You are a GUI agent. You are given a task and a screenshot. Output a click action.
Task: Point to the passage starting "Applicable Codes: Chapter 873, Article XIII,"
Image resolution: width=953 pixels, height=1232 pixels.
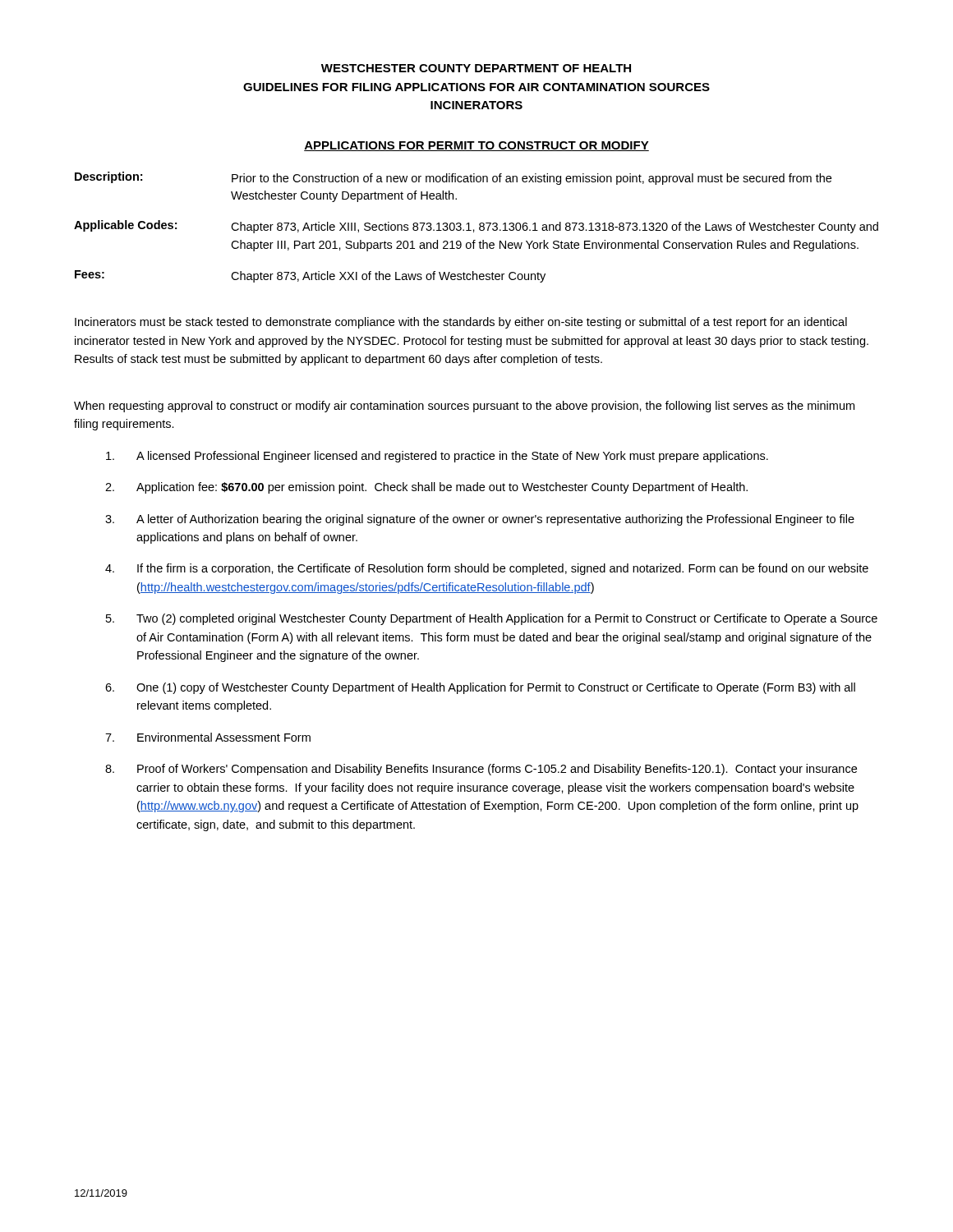tap(476, 243)
